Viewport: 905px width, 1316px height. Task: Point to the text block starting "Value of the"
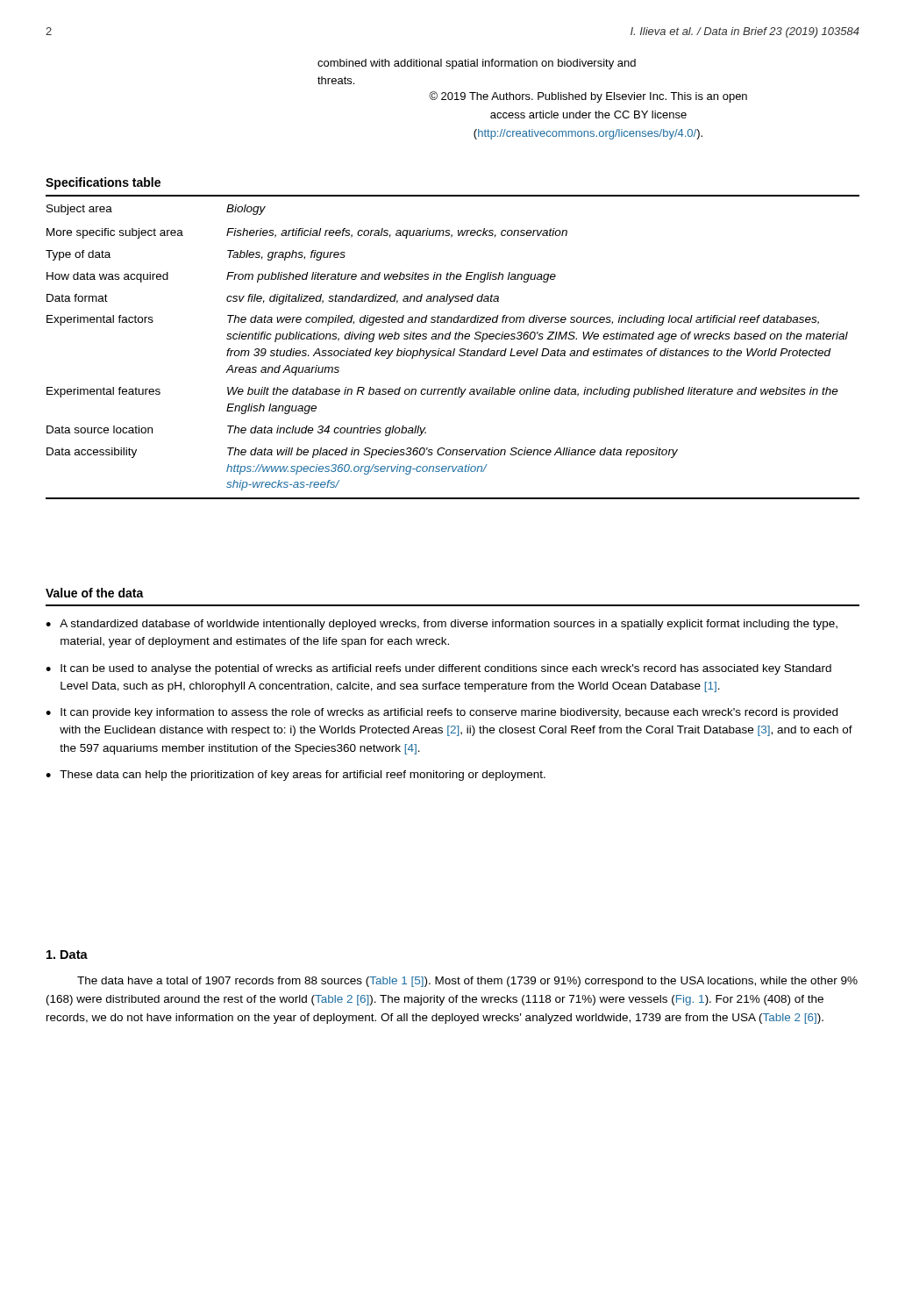pyautogui.click(x=94, y=593)
